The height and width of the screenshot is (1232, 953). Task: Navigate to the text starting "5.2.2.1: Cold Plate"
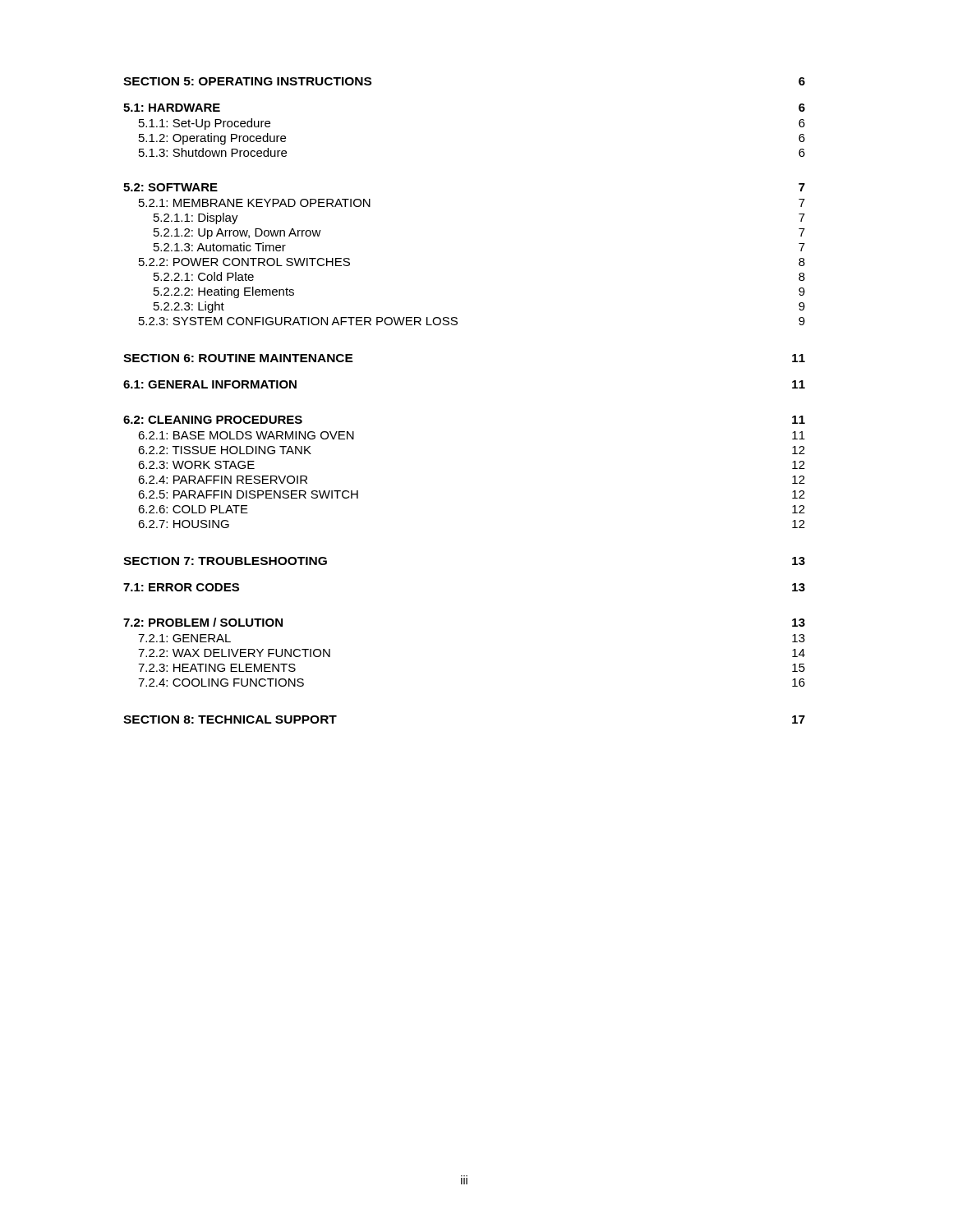coord(207,277)
